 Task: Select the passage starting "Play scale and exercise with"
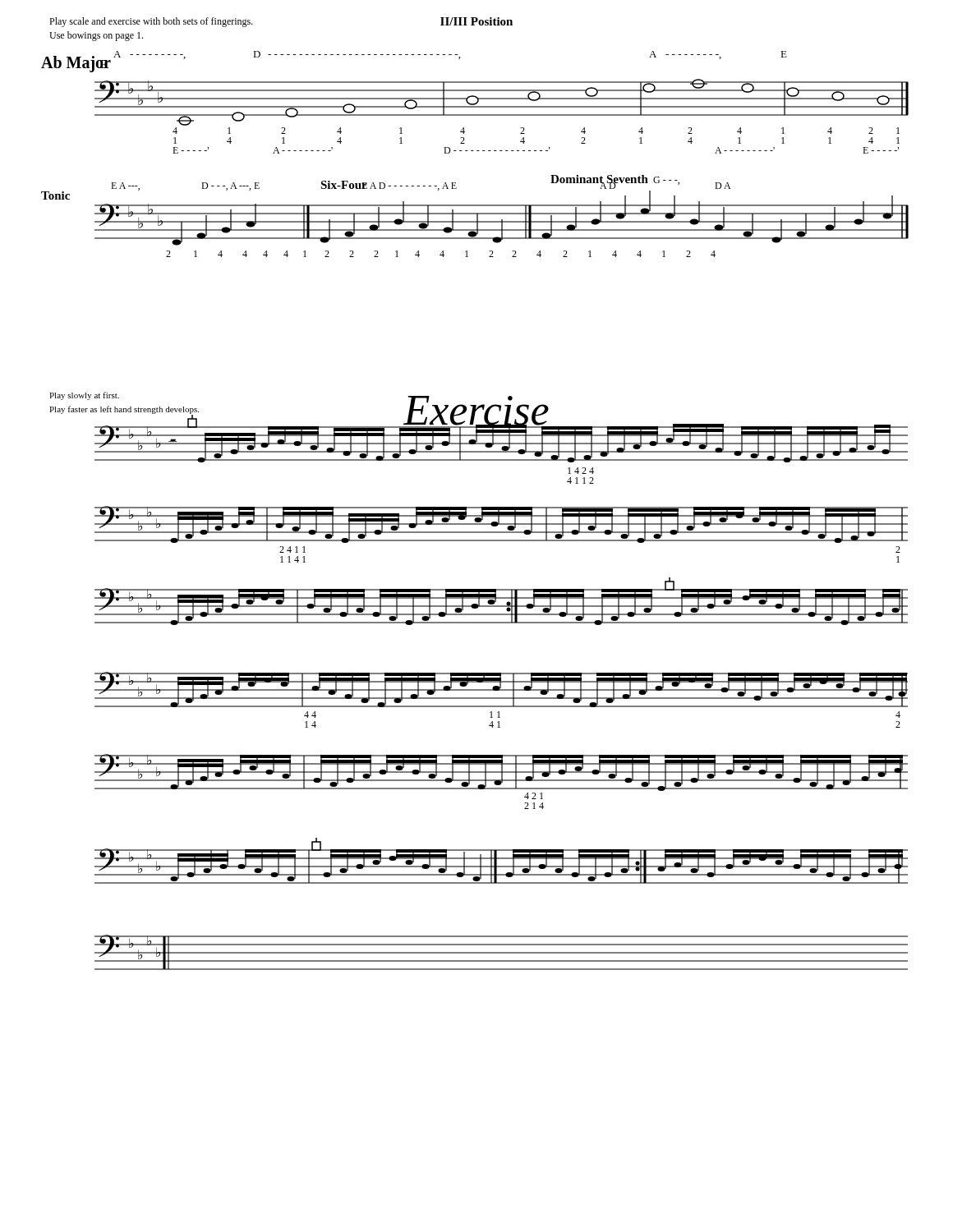[x=151, y=28]
